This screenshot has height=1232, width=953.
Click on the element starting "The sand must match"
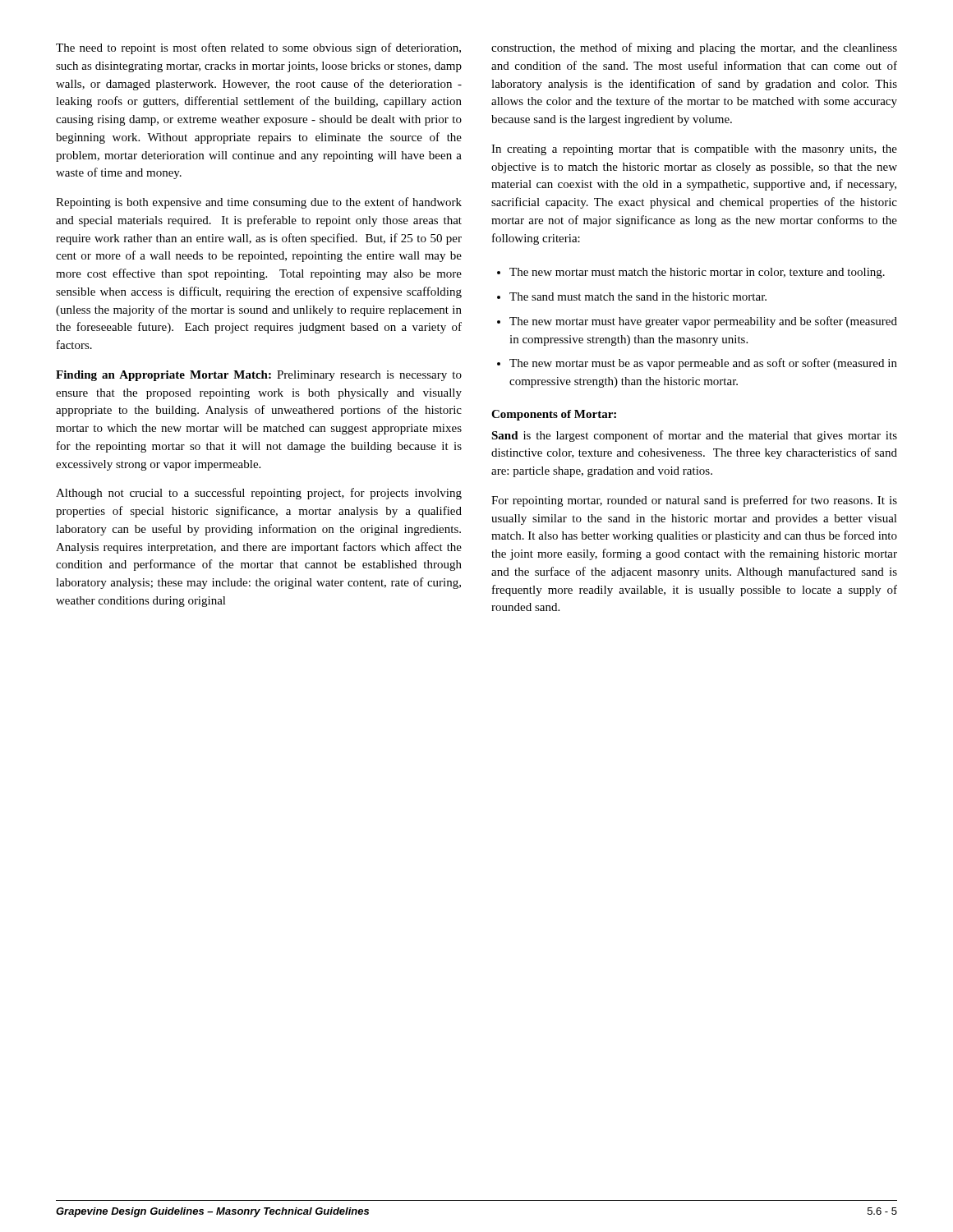pyautogui.click(x=638, y=296)
